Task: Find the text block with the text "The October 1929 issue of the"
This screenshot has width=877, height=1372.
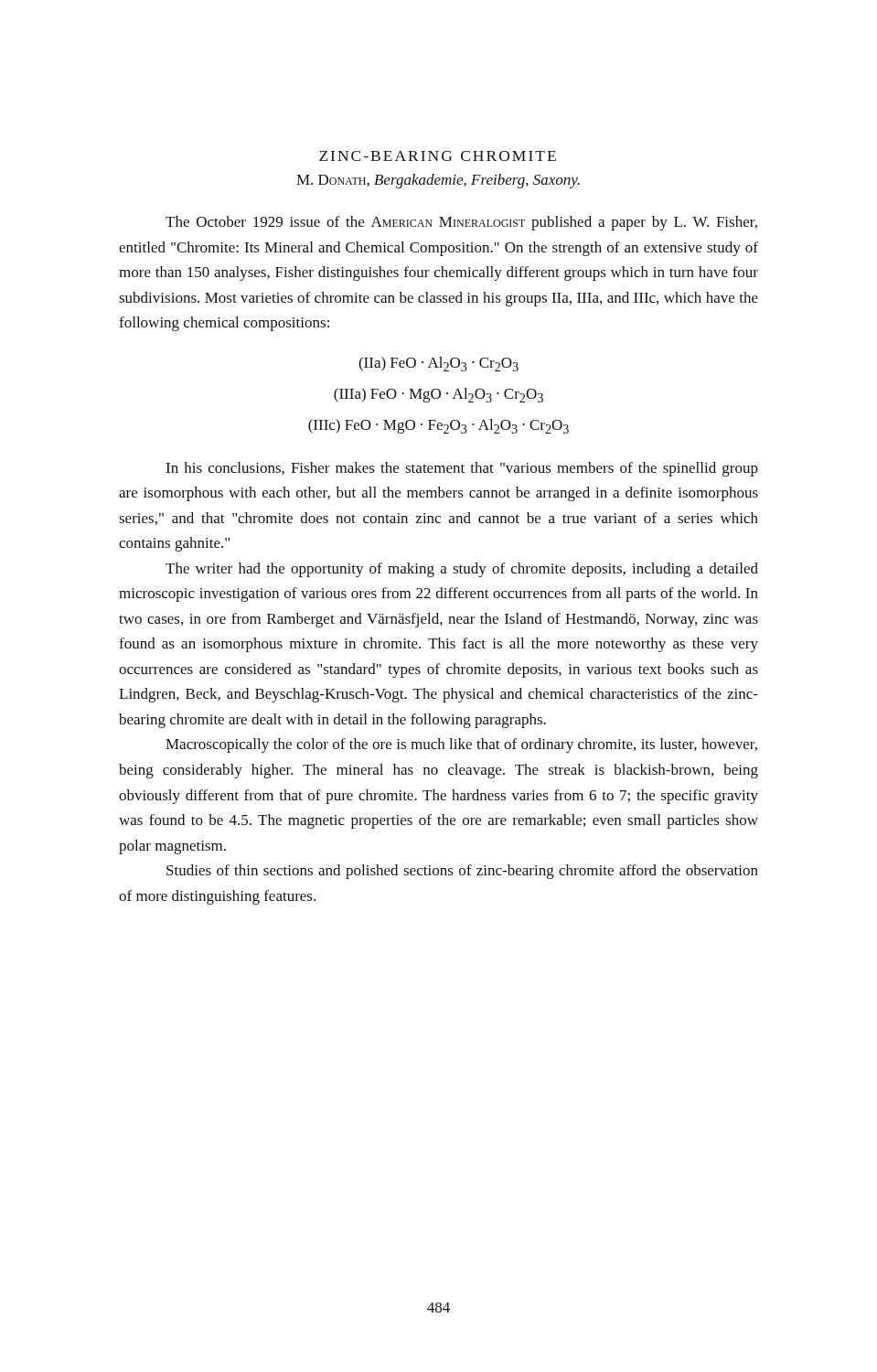Action: pyautogui.click(x=438, y=272)
